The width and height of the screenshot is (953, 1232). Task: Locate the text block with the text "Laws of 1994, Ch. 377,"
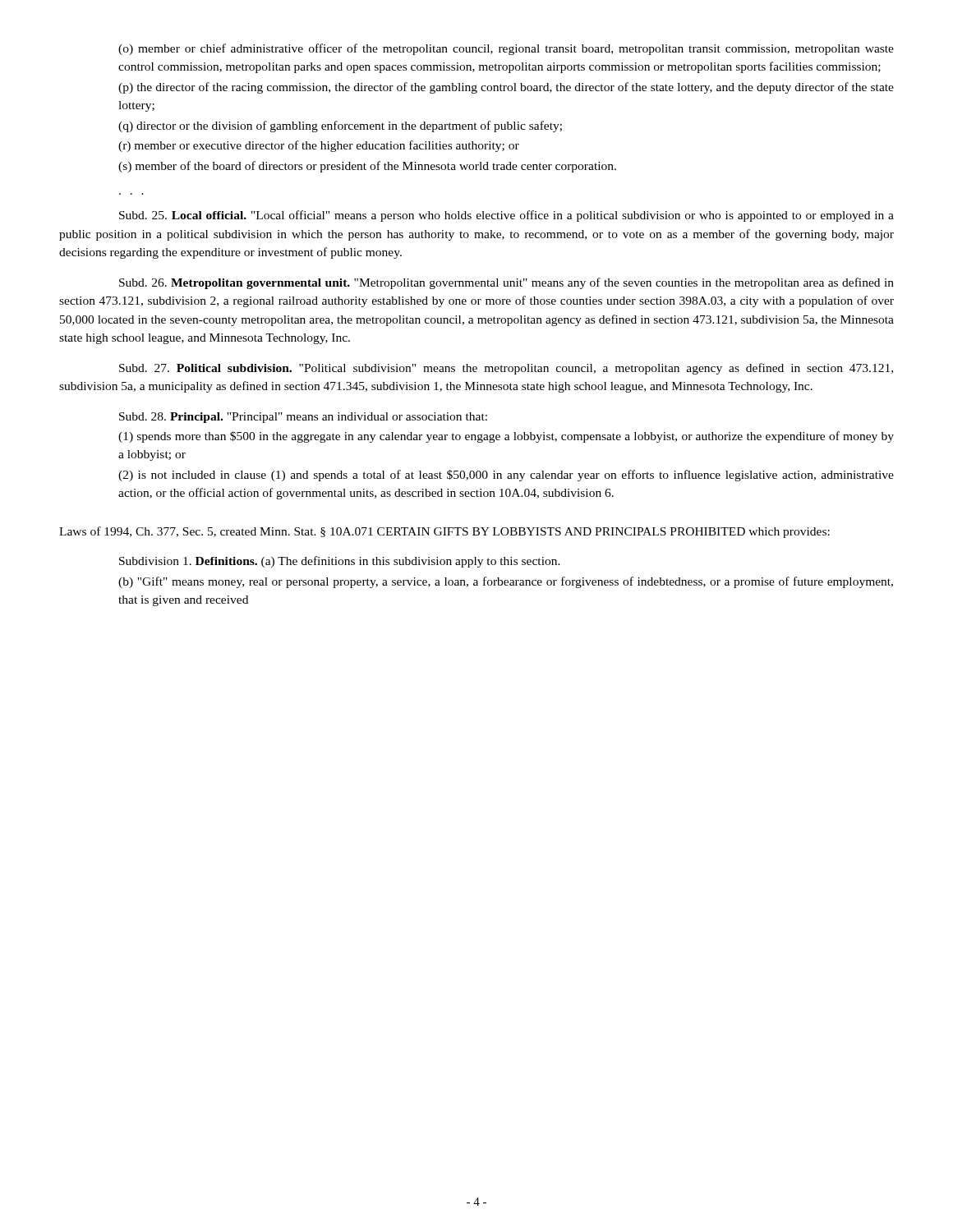tap(476, 531)
